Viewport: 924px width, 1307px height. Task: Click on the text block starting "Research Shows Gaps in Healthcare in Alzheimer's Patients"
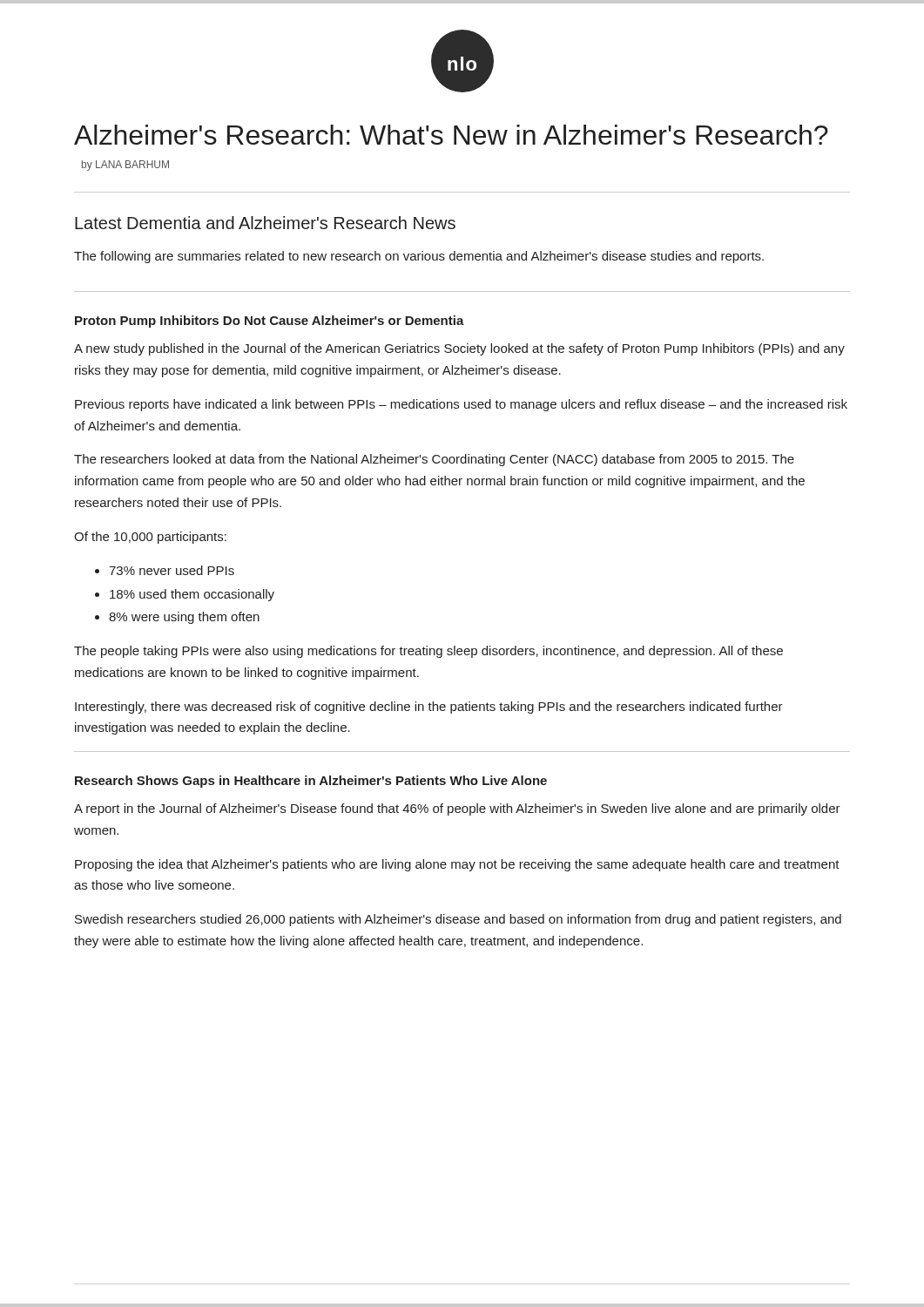coord(462,780)
